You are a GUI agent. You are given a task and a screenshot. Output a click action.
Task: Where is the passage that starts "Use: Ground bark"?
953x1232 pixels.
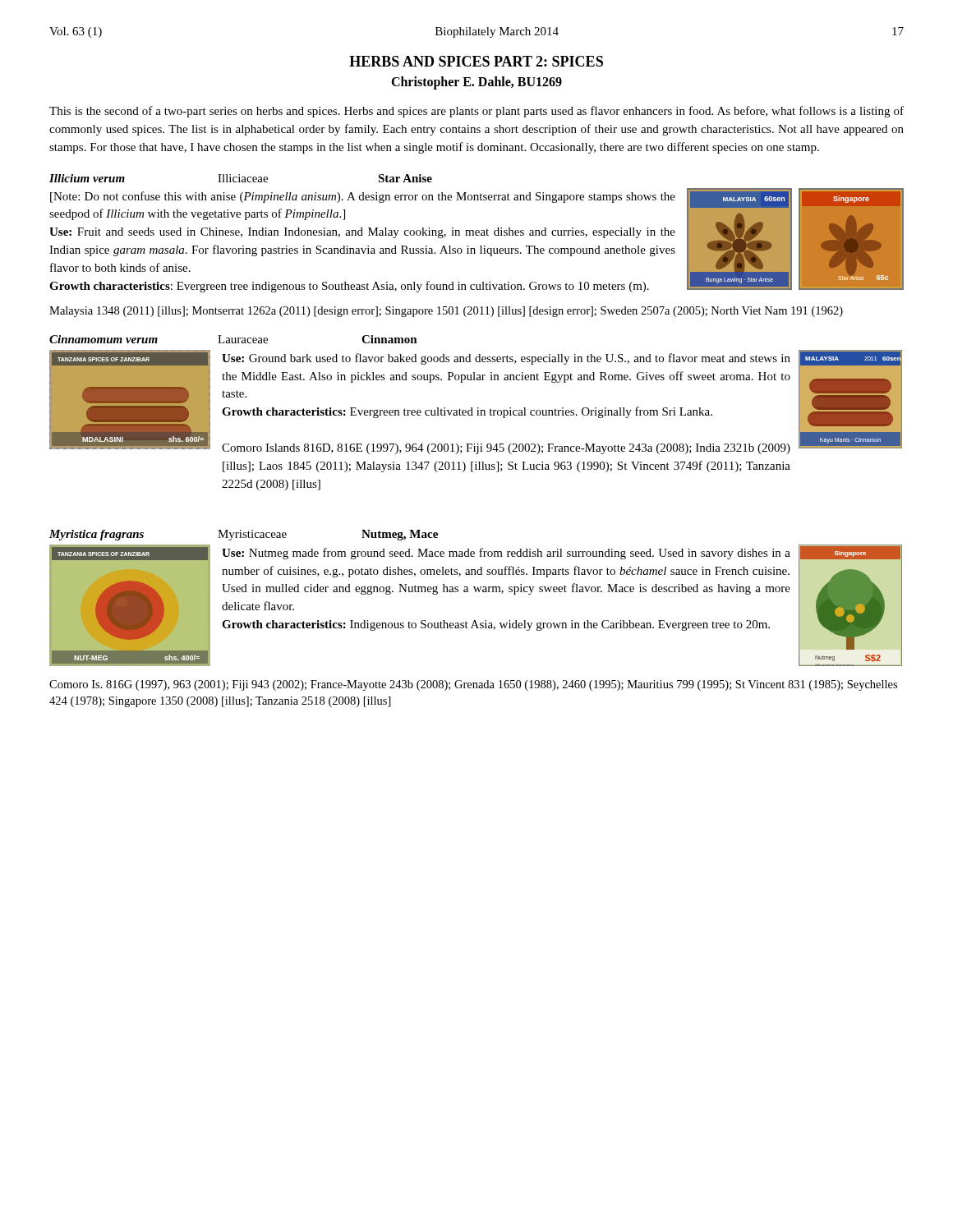point(506,421)
